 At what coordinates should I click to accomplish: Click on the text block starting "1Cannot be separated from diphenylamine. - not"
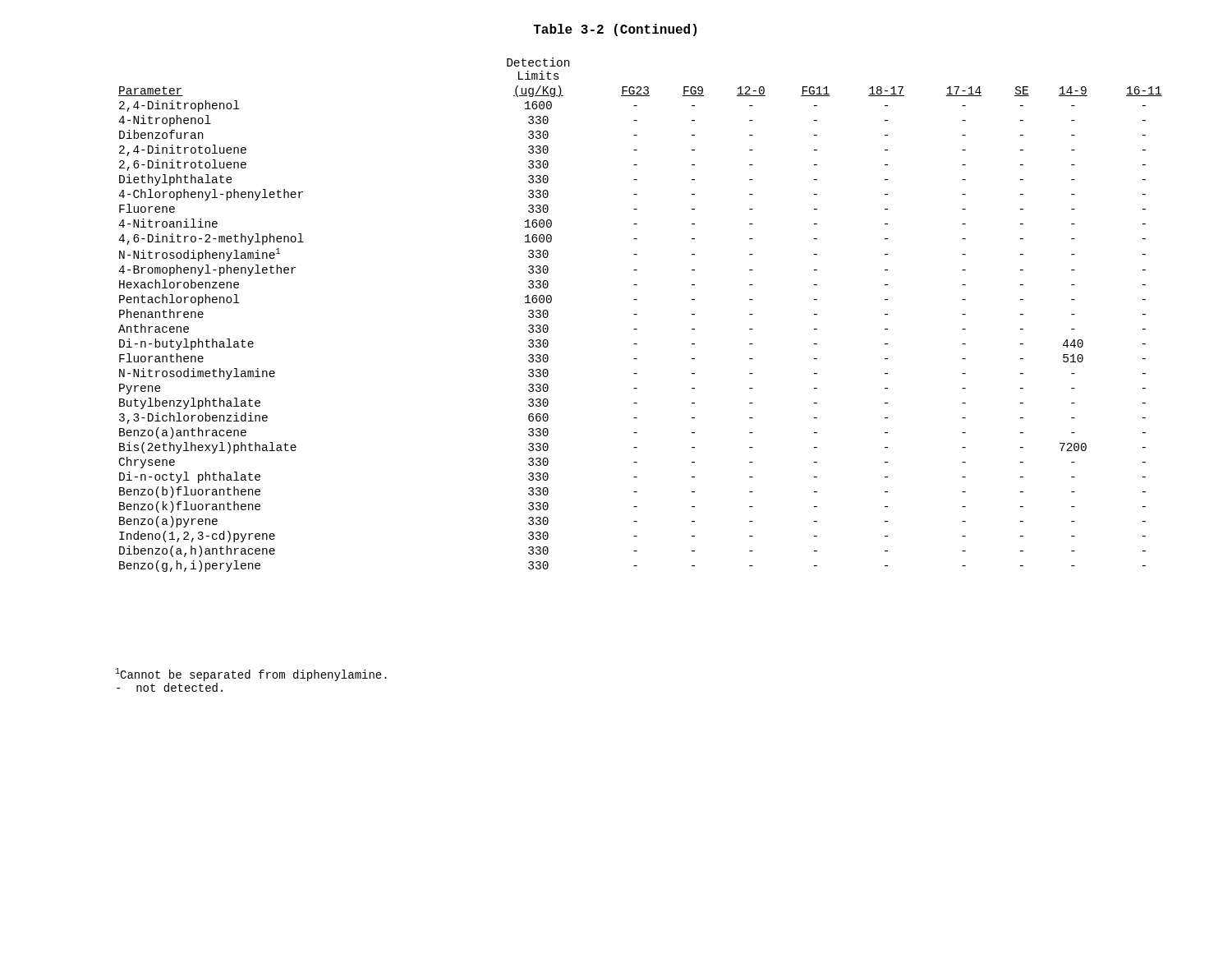(252, 681)
